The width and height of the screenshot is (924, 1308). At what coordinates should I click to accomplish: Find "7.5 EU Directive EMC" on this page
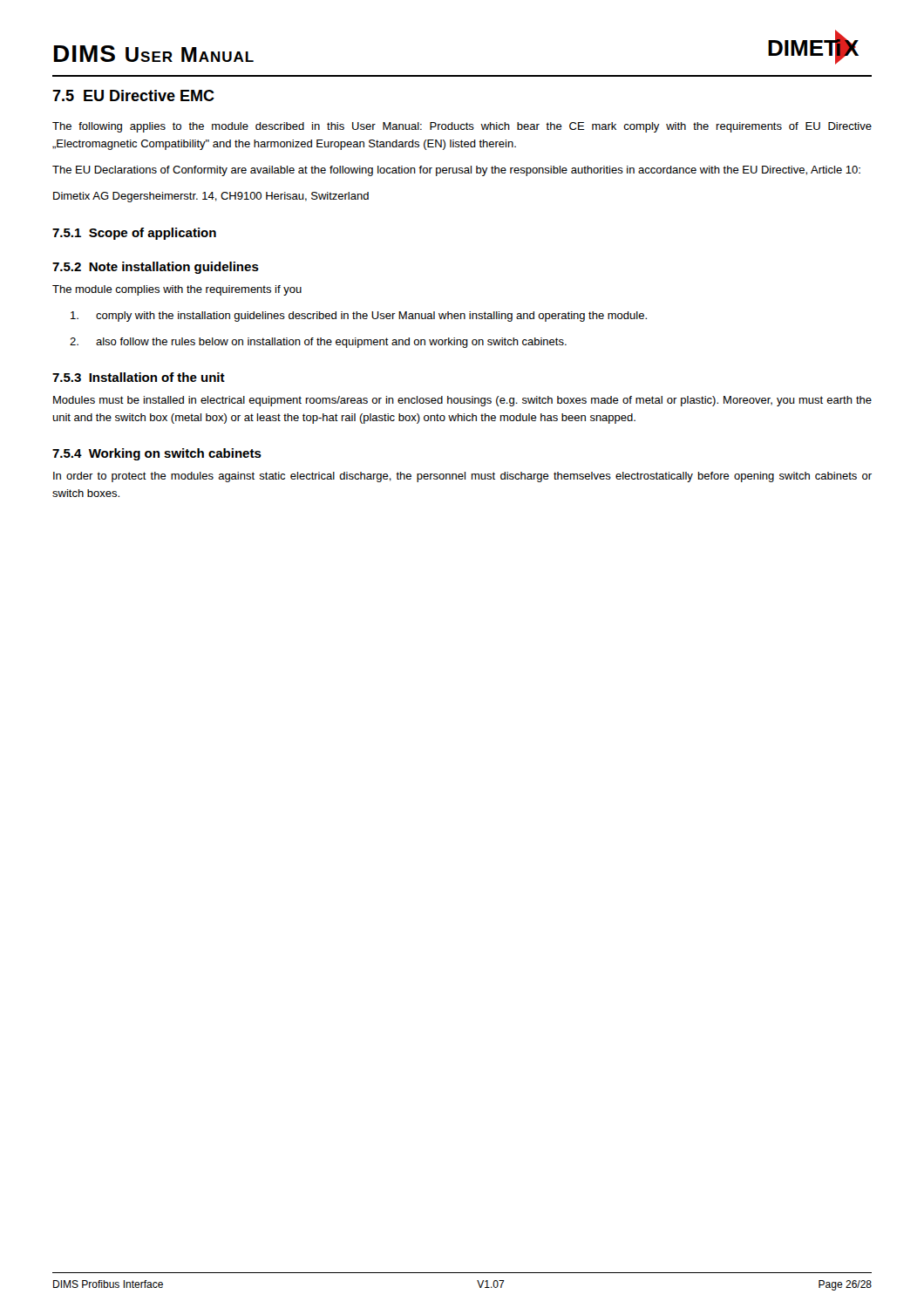point(133,96)
